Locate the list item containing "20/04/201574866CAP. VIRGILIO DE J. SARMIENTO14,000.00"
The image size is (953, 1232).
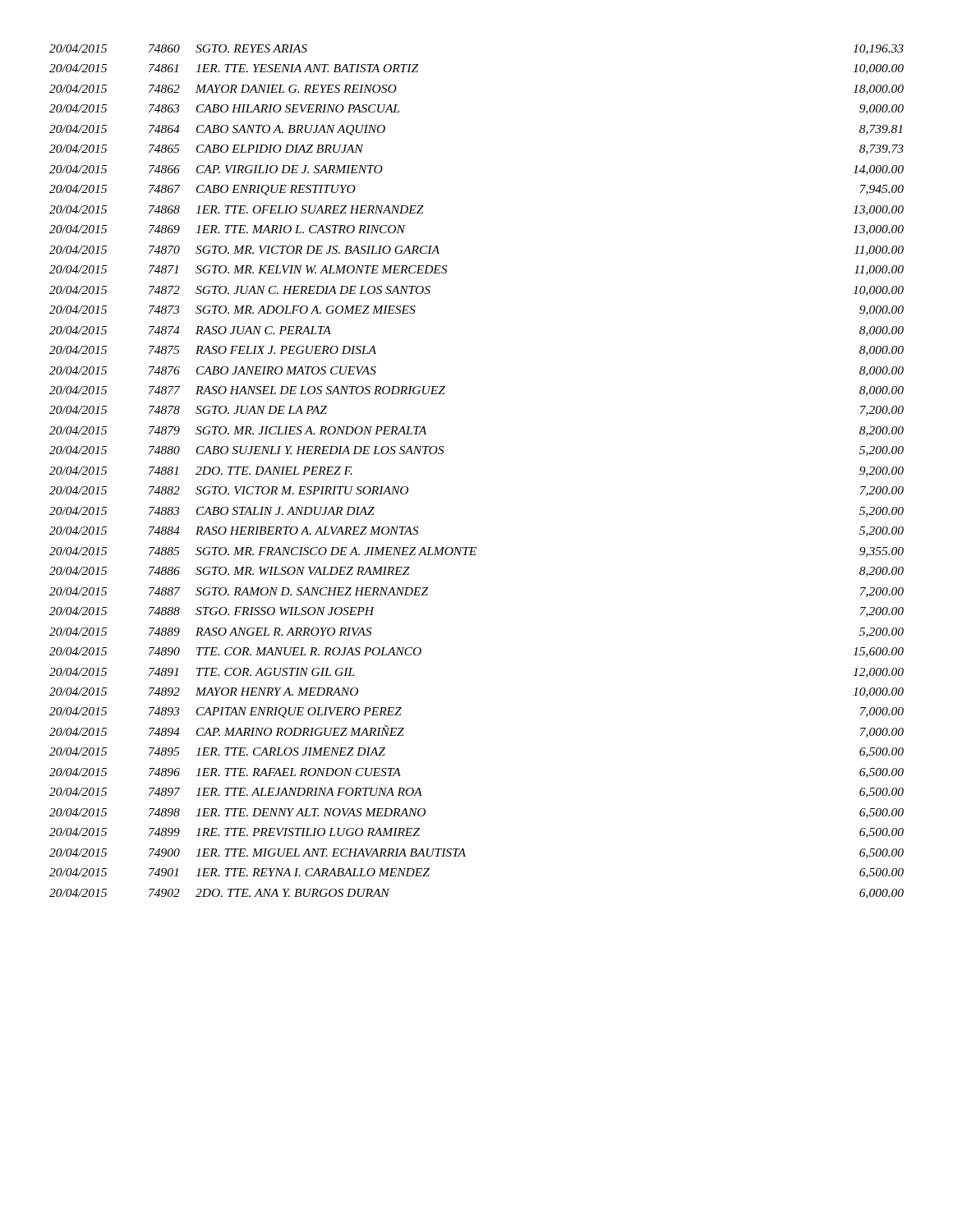[x=67, y=170]
